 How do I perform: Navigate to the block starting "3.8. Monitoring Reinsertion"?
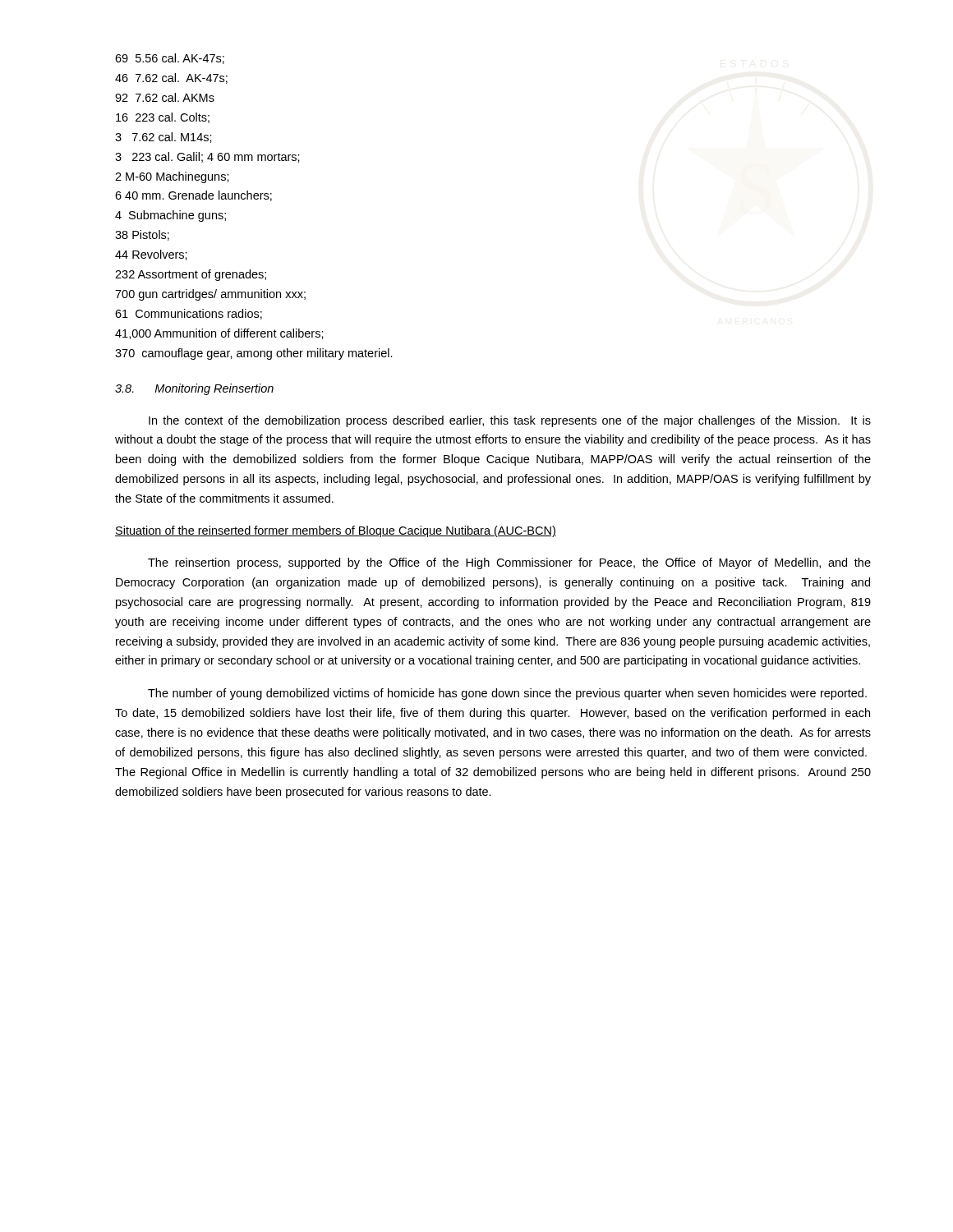click(x=194, y=388)
